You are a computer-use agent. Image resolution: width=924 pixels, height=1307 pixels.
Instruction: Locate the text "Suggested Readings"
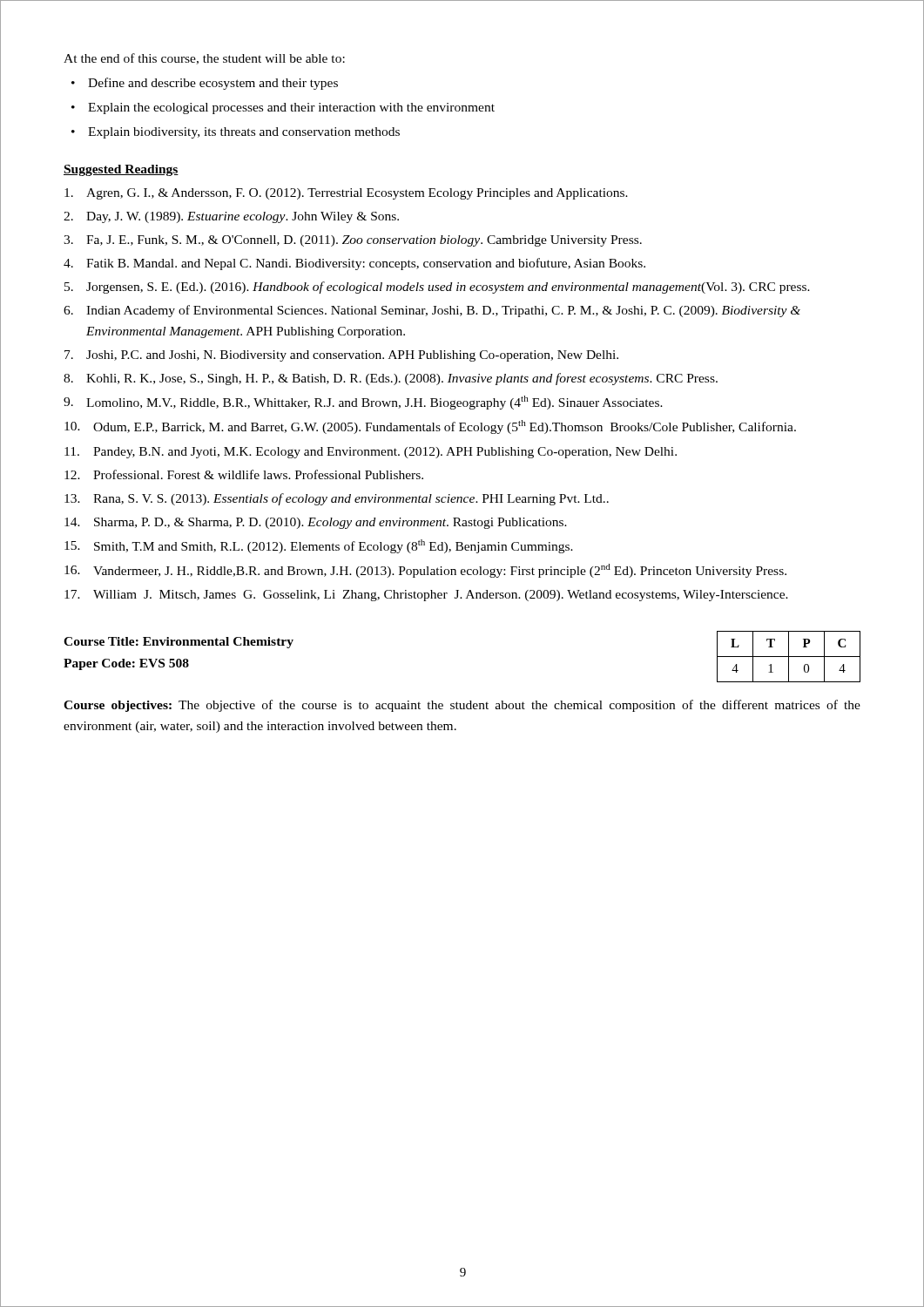tap(121, 169)
